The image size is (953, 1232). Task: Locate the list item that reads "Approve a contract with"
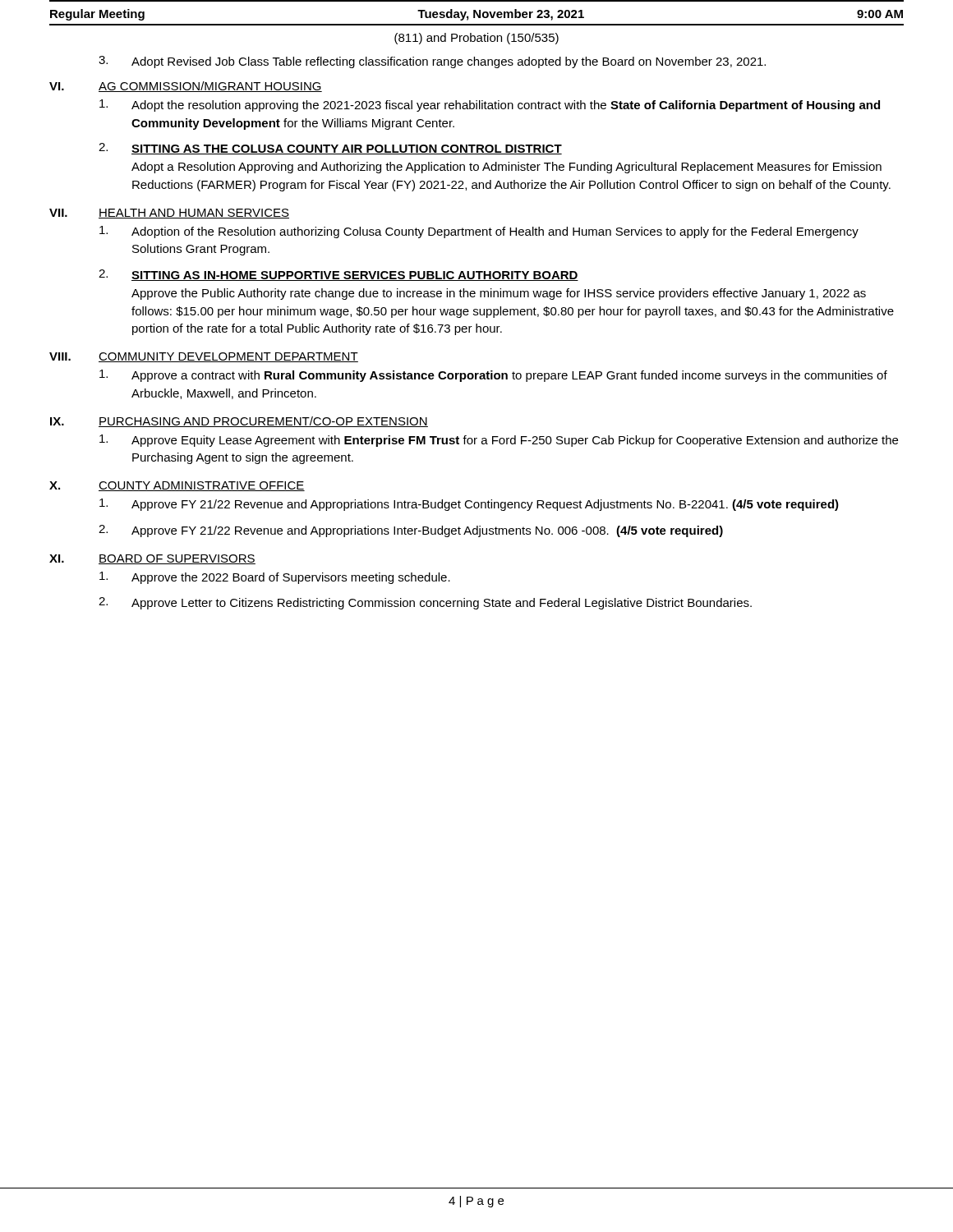tap(501, 384)
